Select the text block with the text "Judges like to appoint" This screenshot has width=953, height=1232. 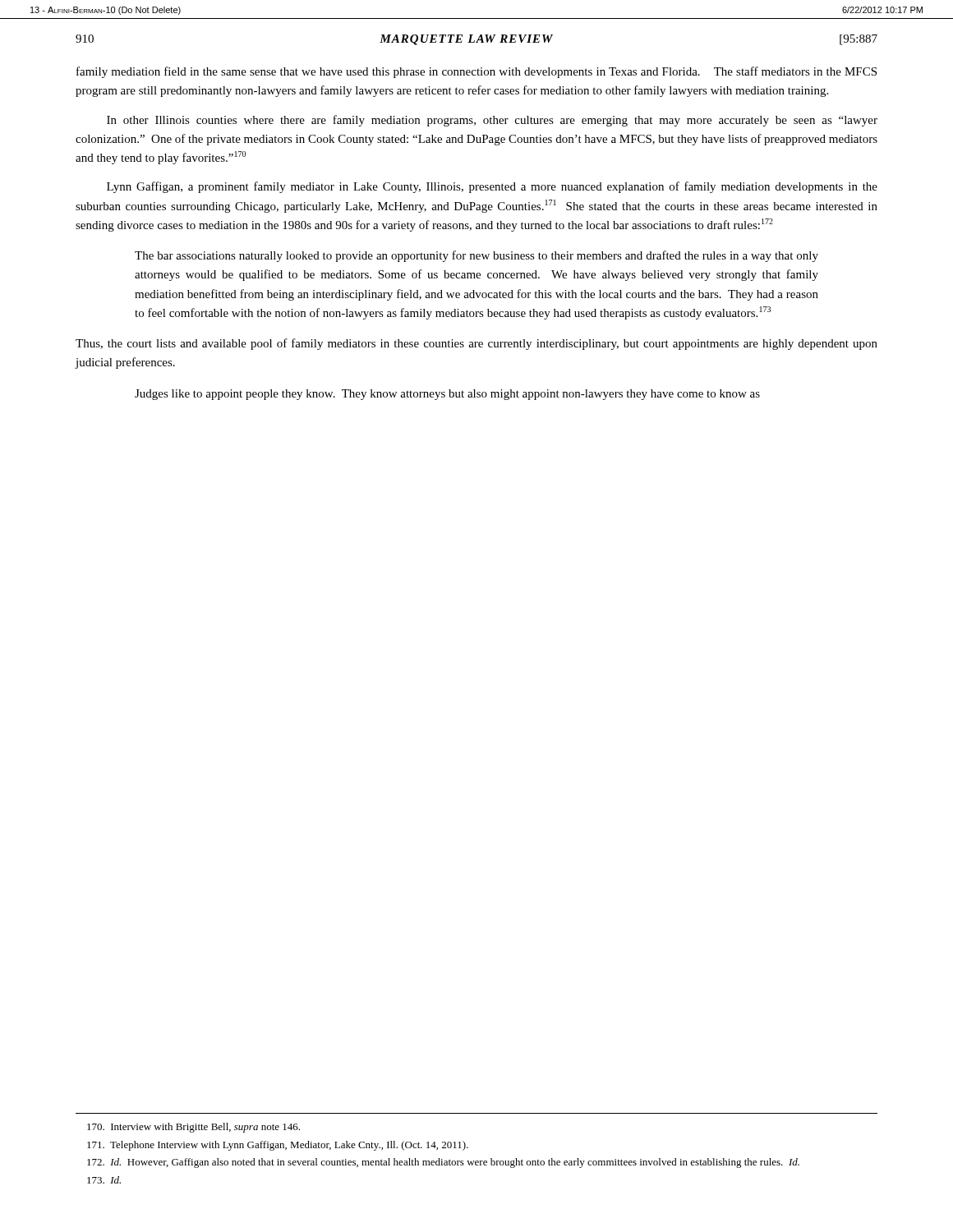pos(447,393)
